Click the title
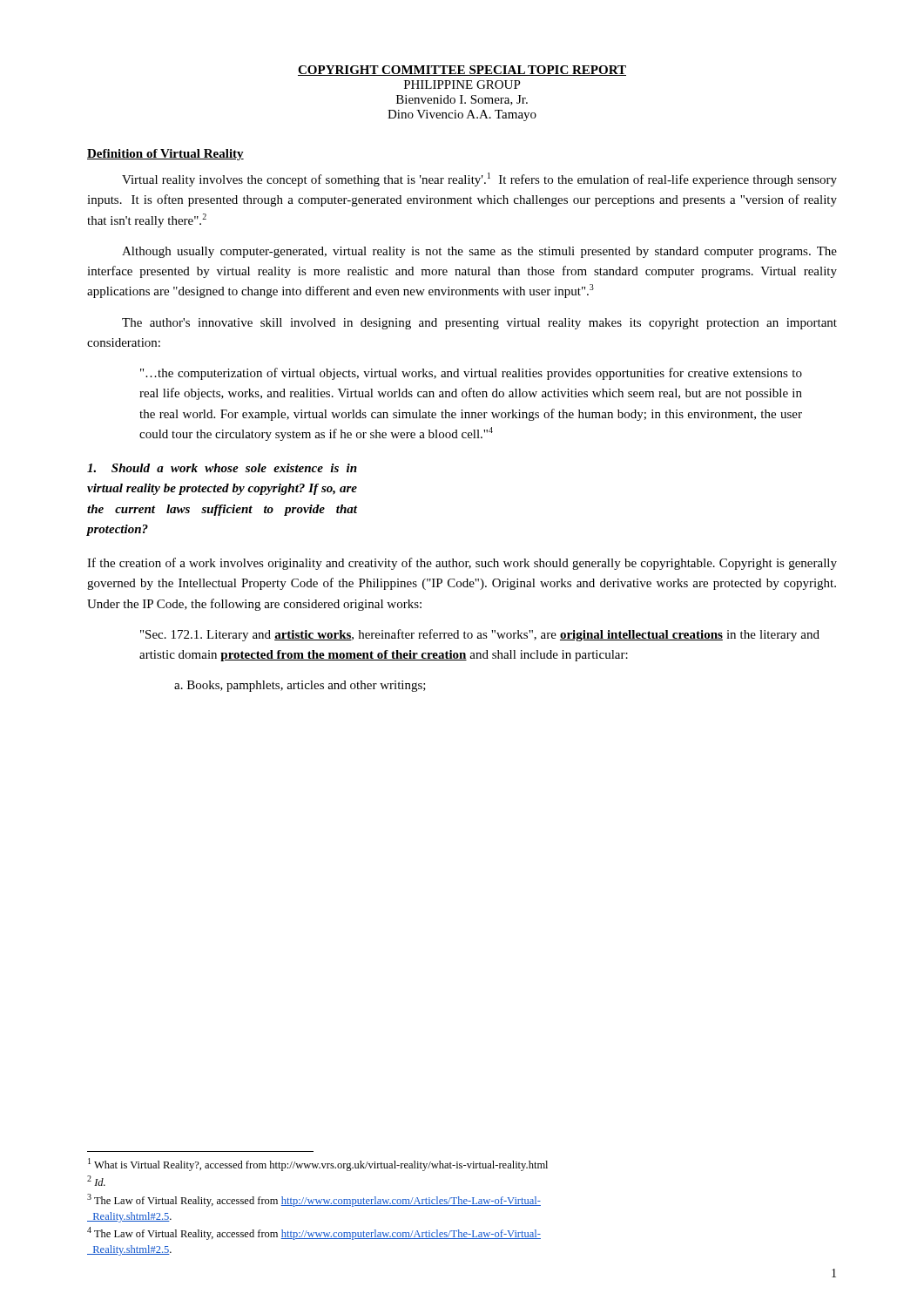 [462, 92]
